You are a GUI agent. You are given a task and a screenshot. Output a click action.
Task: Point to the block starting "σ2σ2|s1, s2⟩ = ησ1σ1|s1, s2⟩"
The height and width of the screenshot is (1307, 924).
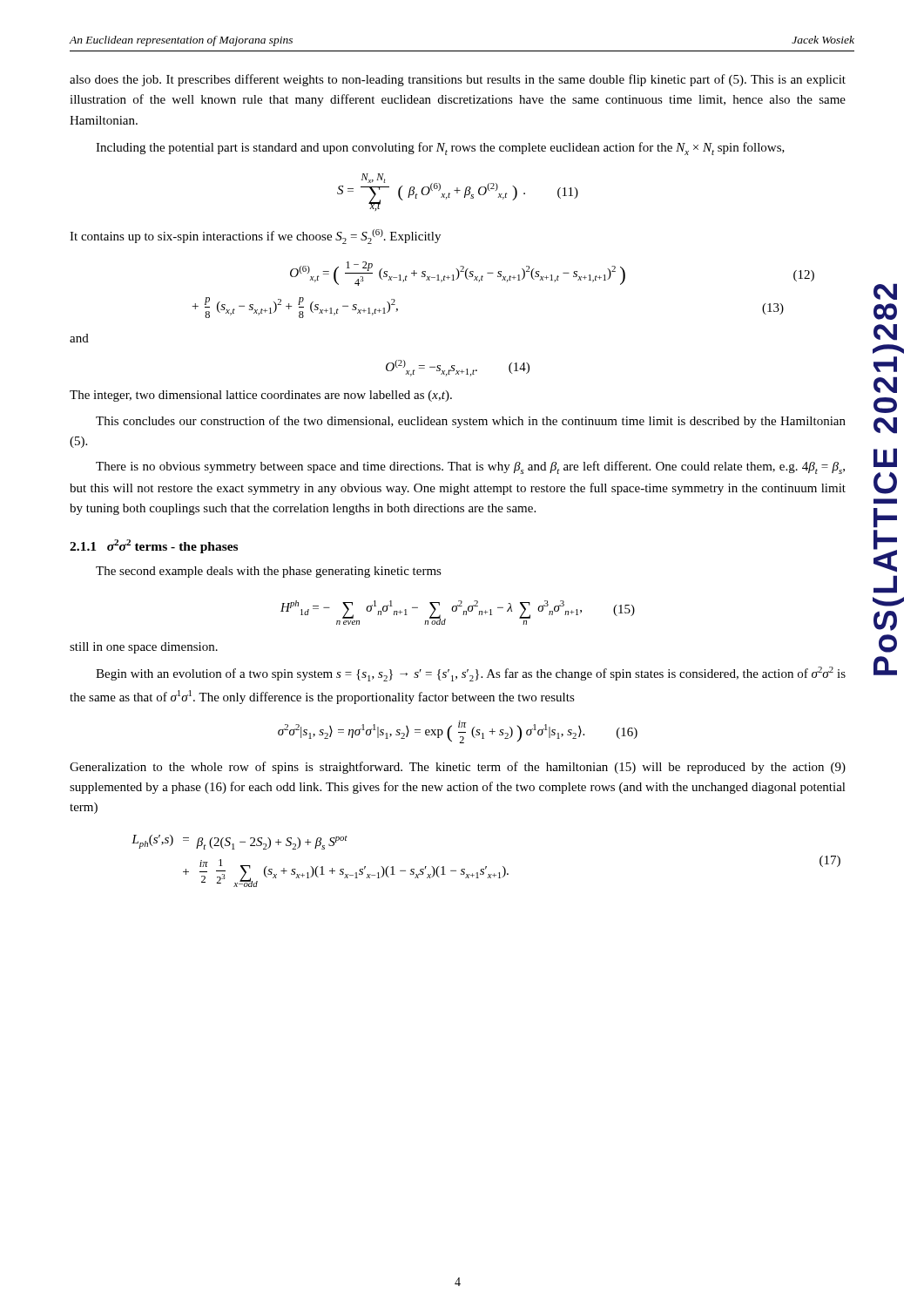[x=458, y=732]
